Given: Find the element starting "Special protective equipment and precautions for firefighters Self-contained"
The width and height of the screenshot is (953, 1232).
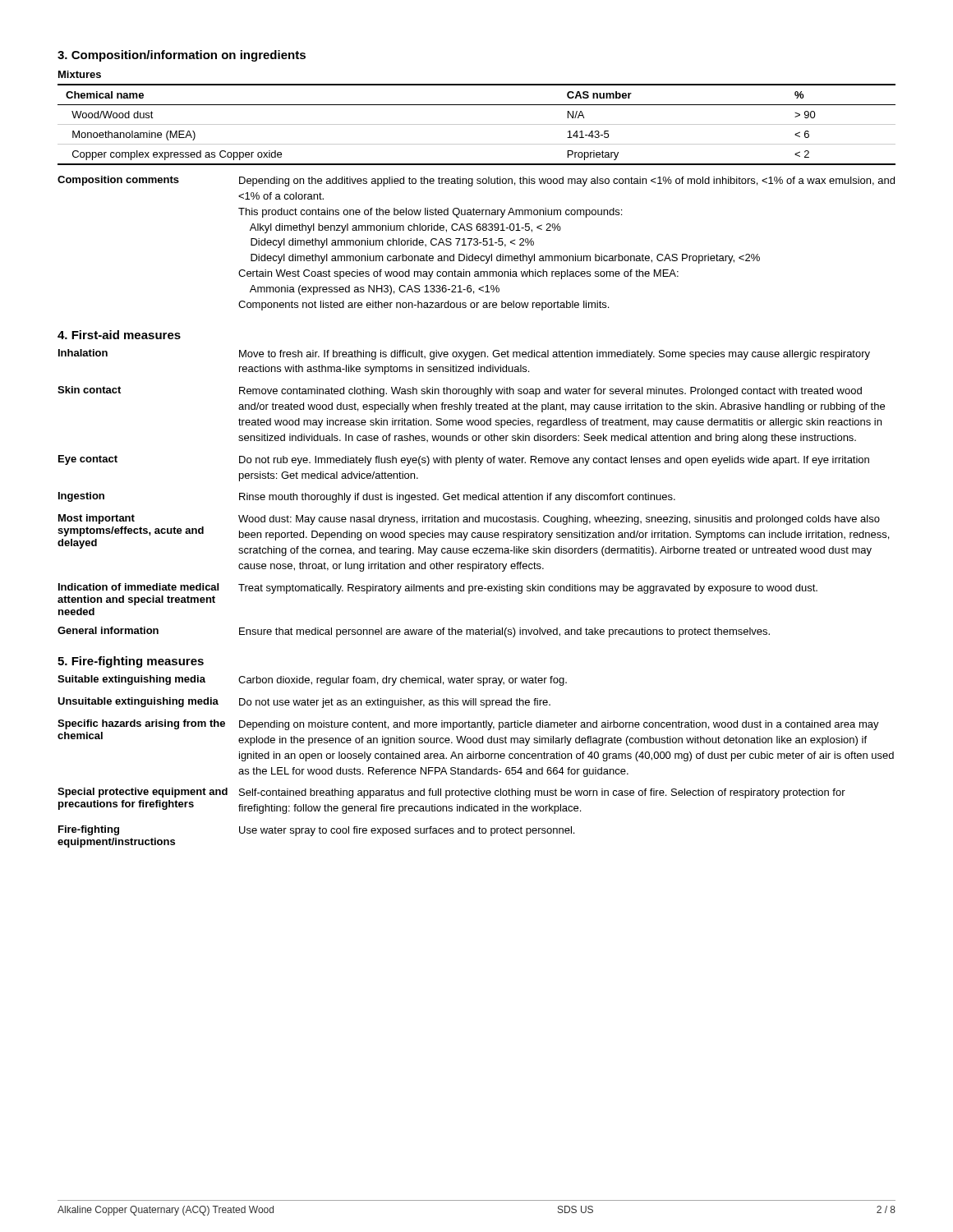Looking at the screenshot, I should coord(476,801).
